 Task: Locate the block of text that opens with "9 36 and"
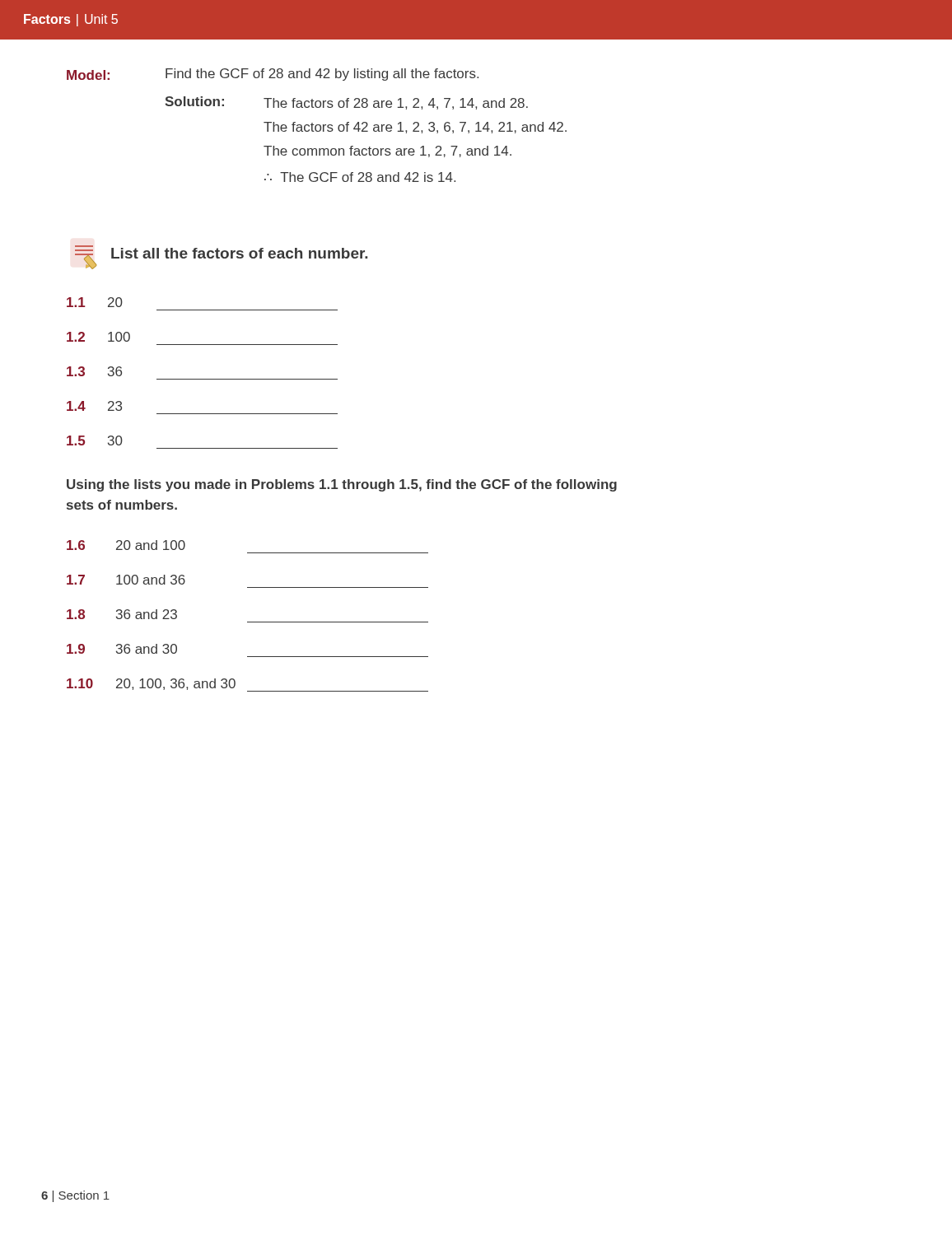coord(247,649)
